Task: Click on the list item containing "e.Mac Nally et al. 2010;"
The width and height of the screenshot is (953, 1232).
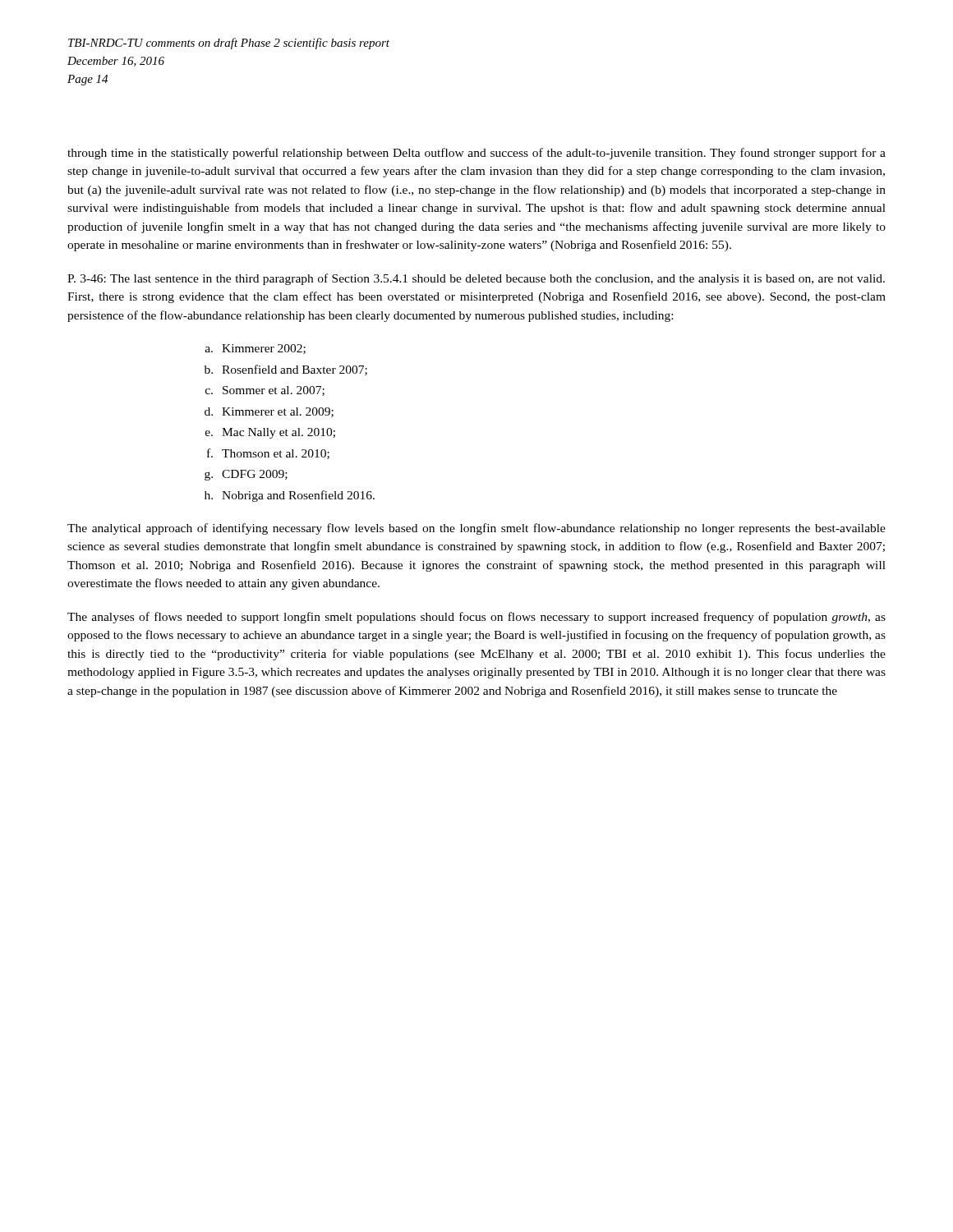Action: (263, 432)
